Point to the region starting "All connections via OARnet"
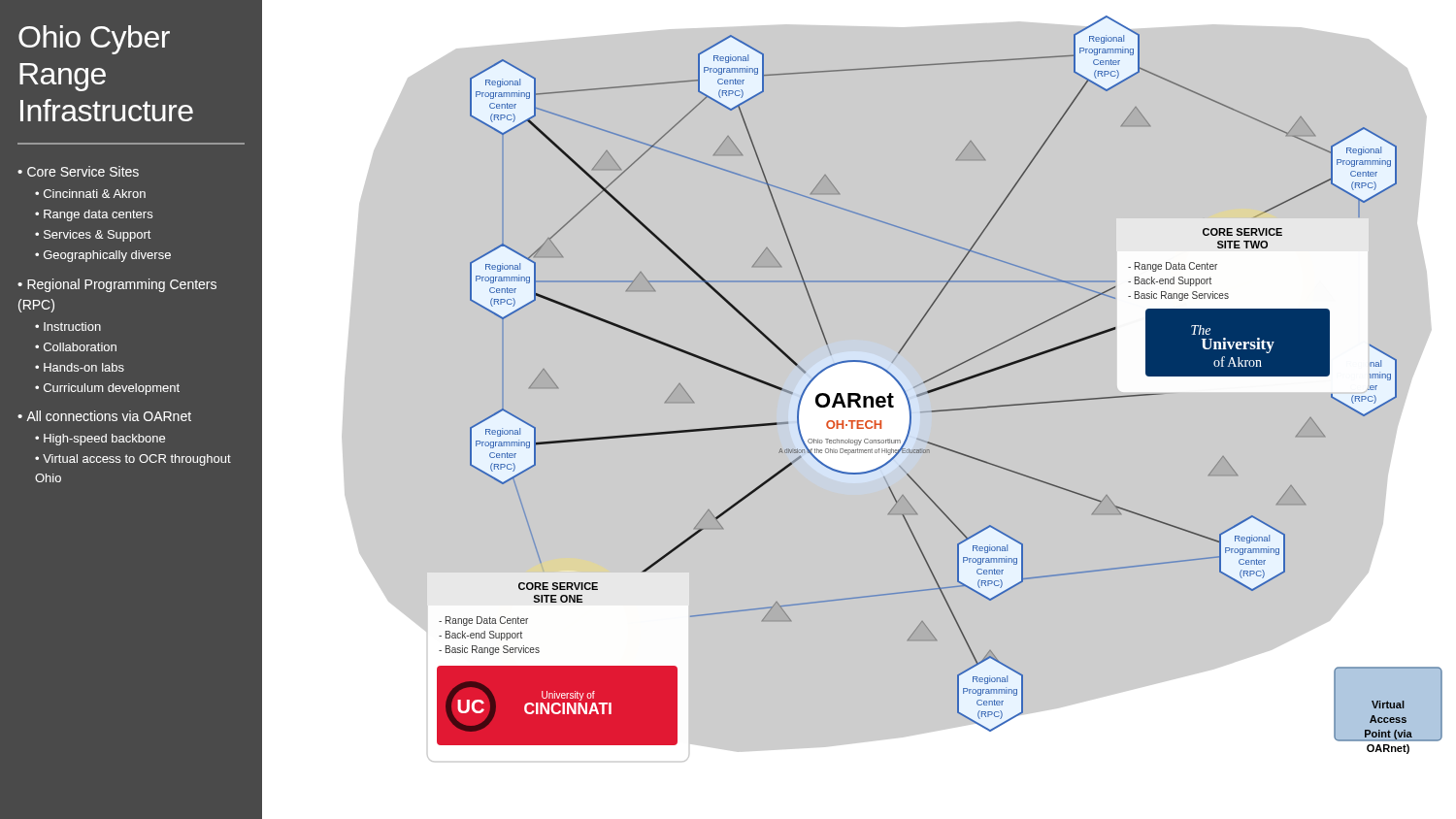The image size is (1456, 819). (x=109, y=417)
